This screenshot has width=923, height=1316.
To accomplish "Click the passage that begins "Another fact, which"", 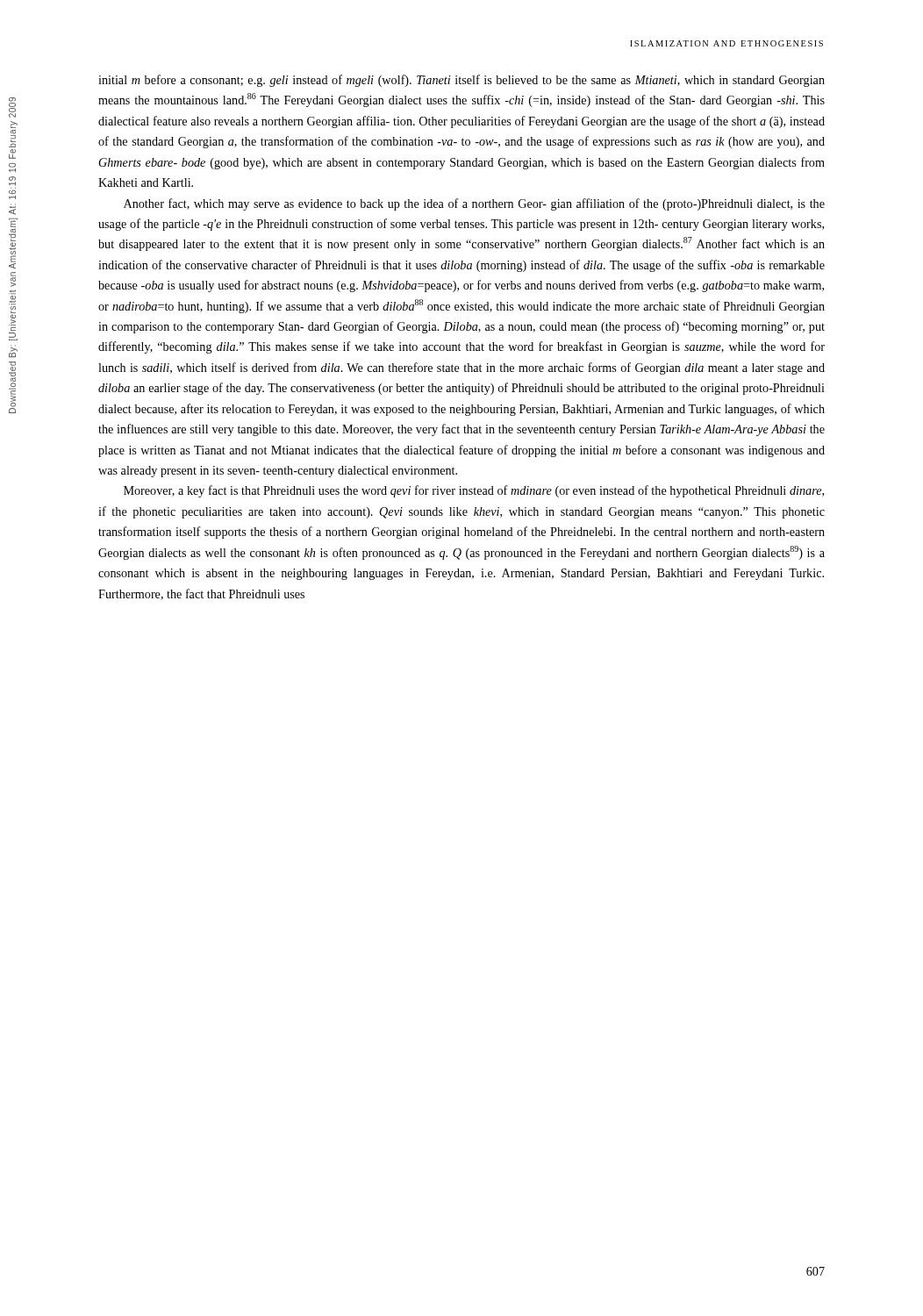I will 462,337.
